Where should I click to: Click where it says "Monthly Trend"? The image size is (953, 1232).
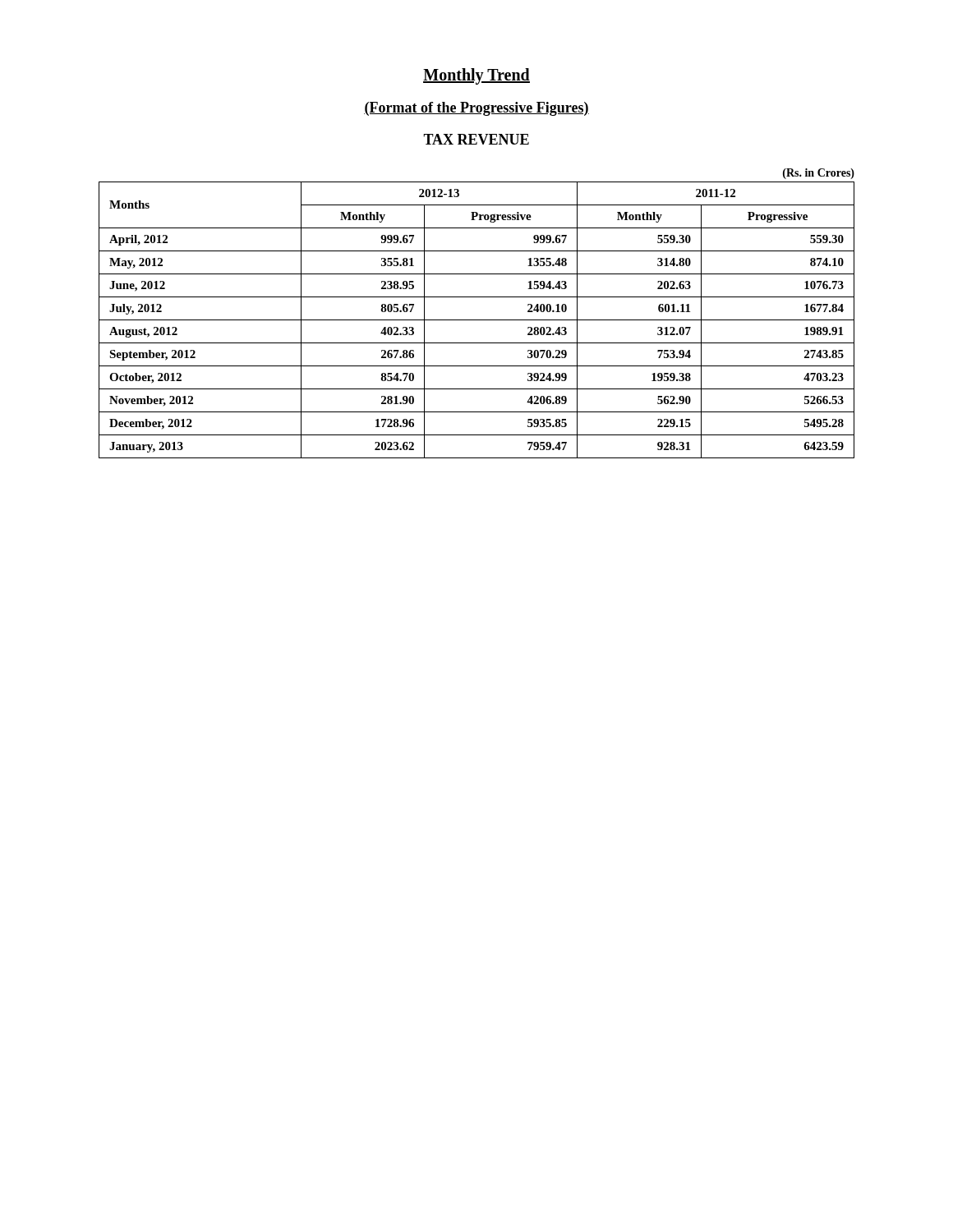click(476, 75)
